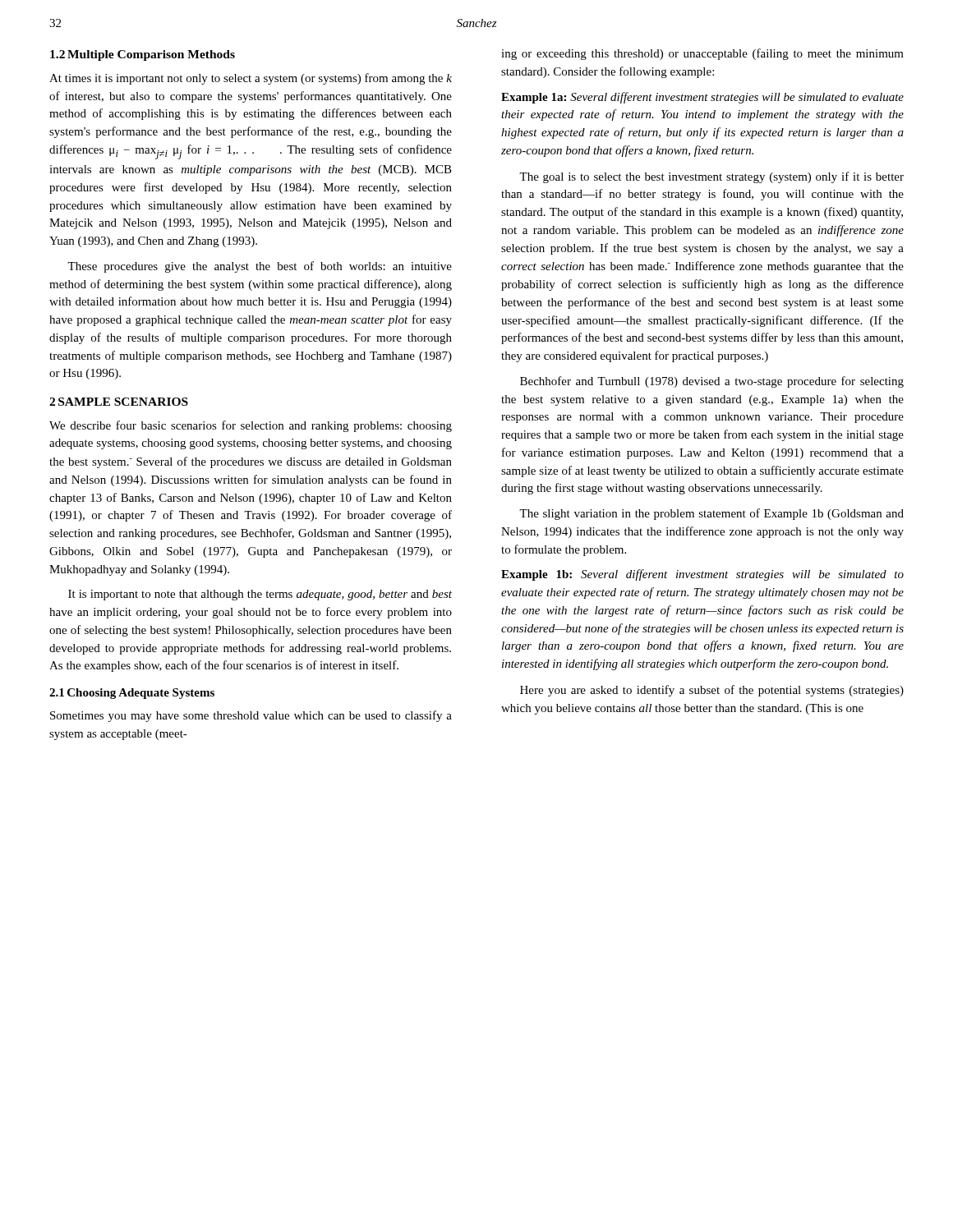Where is the passage that starts "ing or exceeding this threshold) or unacceptable (failing"?

(702, 63)
